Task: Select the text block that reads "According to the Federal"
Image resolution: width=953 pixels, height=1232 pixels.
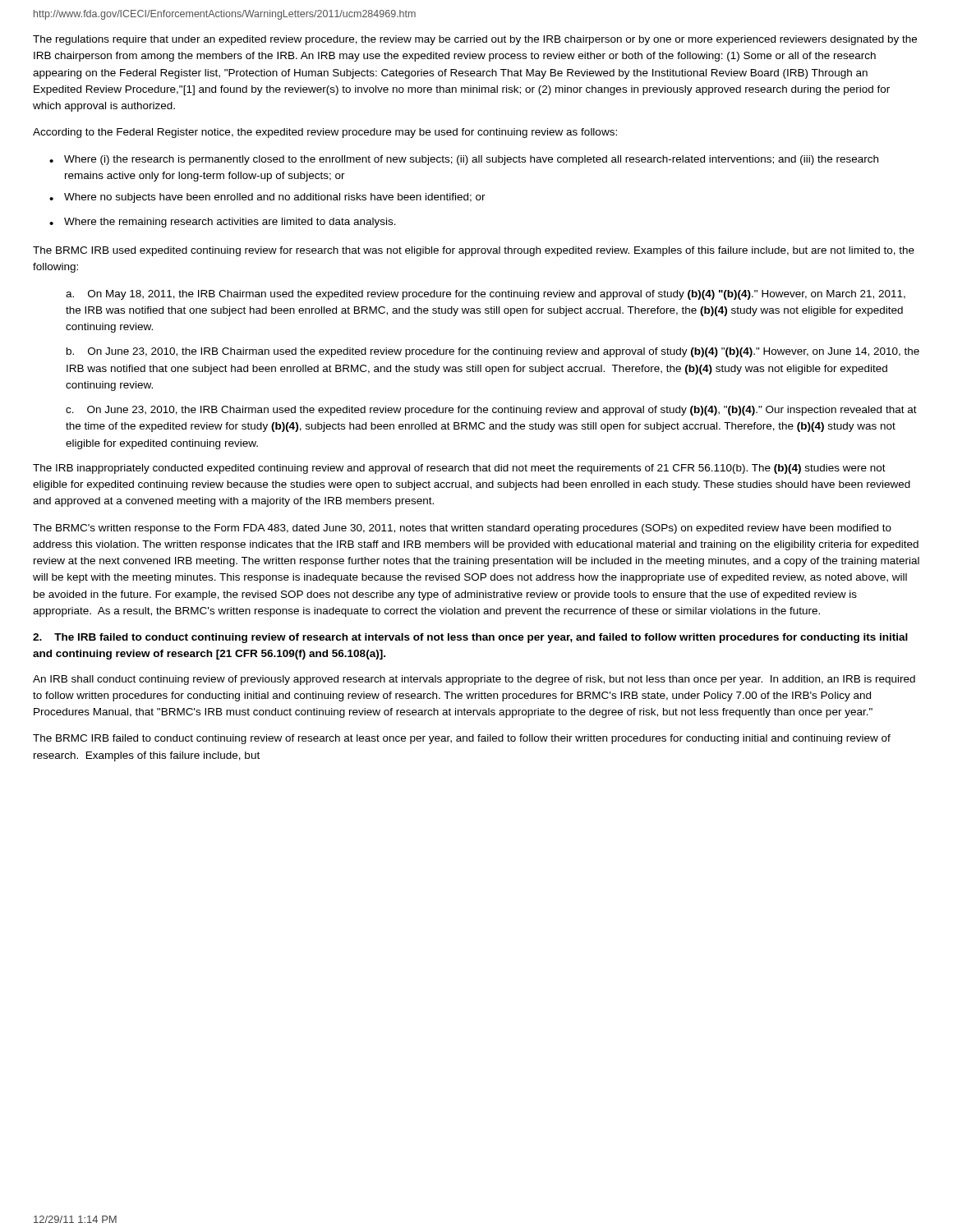Action: tap(325, 132)
